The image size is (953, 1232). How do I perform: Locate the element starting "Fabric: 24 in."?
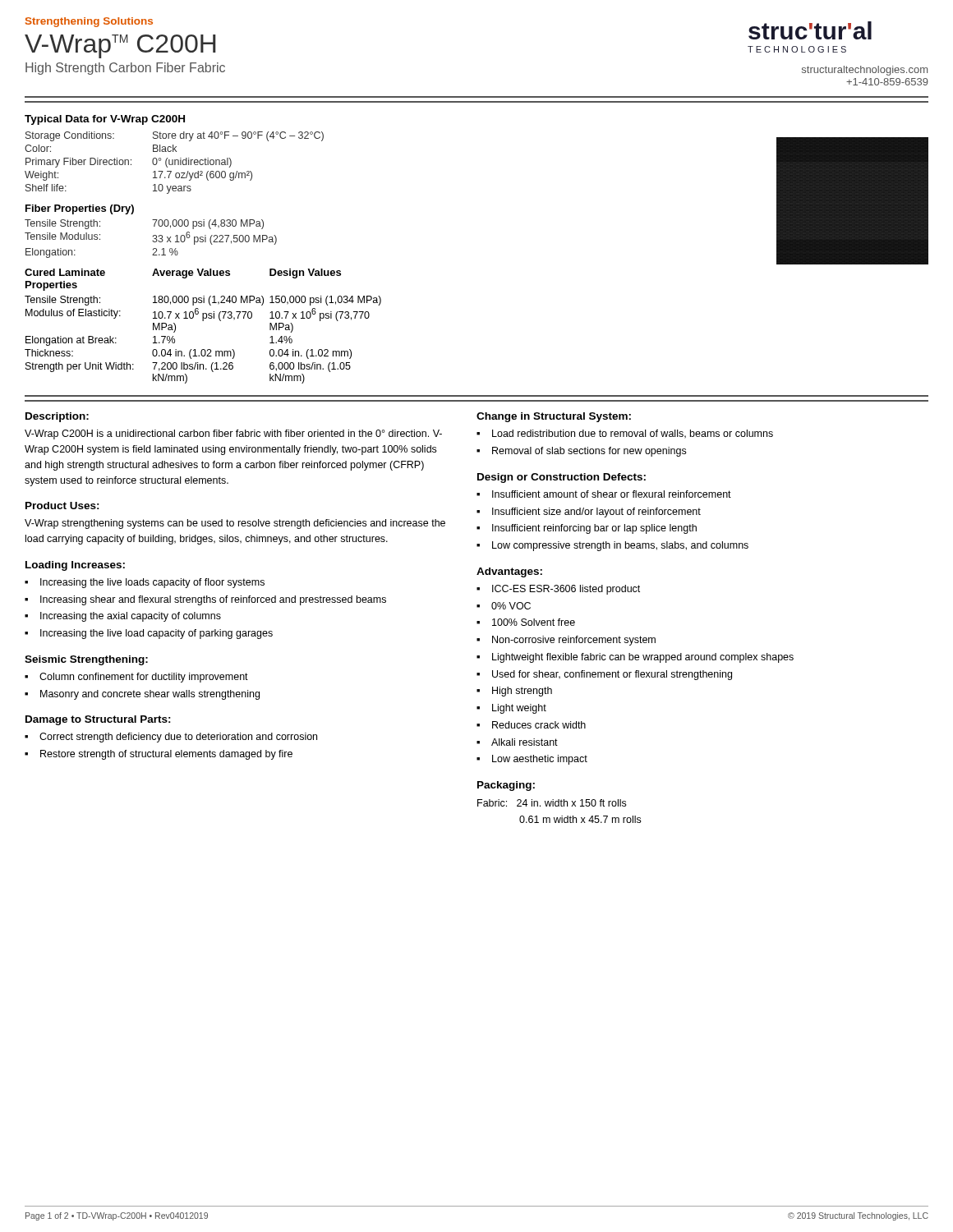[x=559, y=812]
